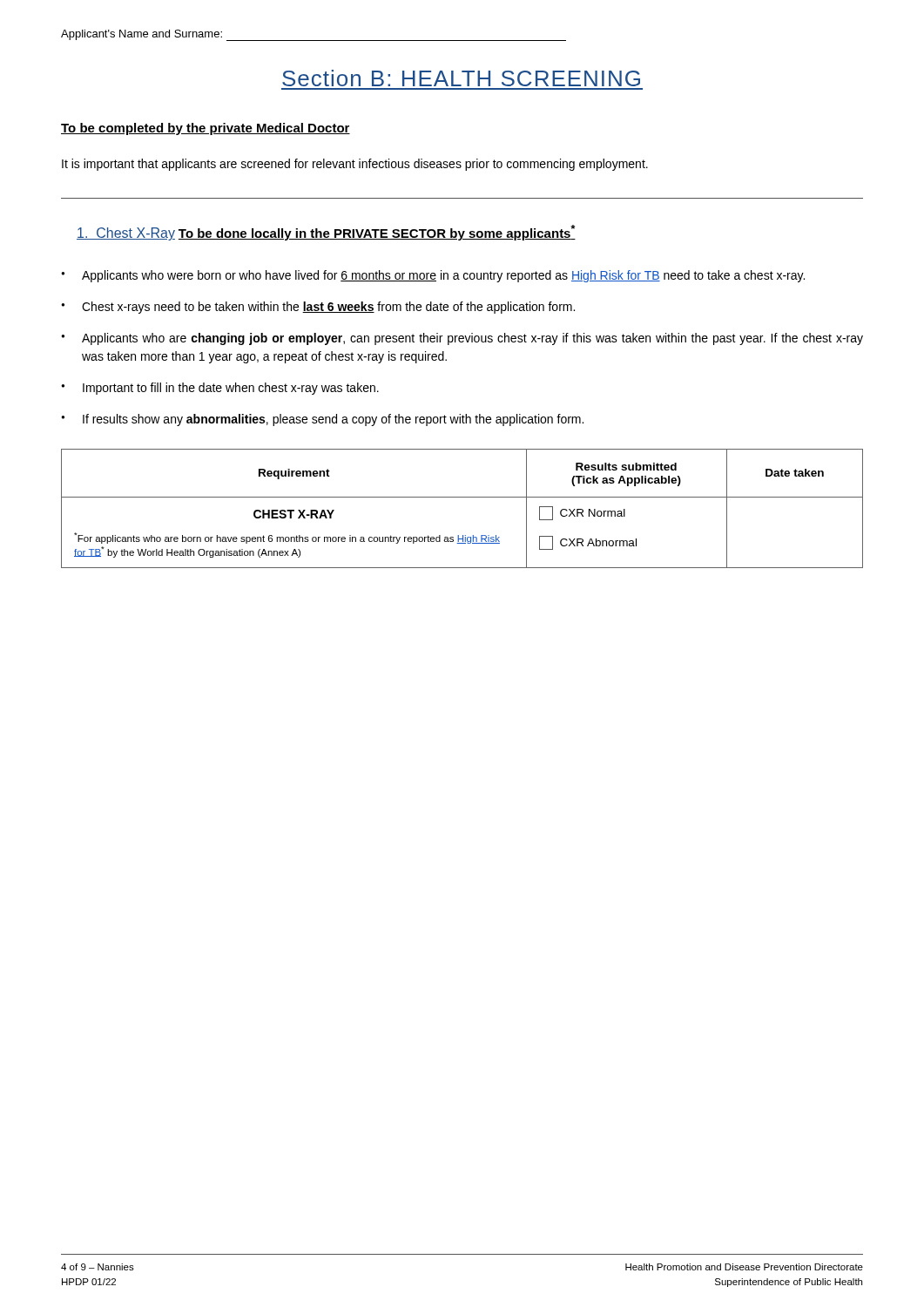Point to the text starting "It is important that applicants"
Viewport: 924px width, 1307px height.
pyautogui.click(x=355, y=164)
